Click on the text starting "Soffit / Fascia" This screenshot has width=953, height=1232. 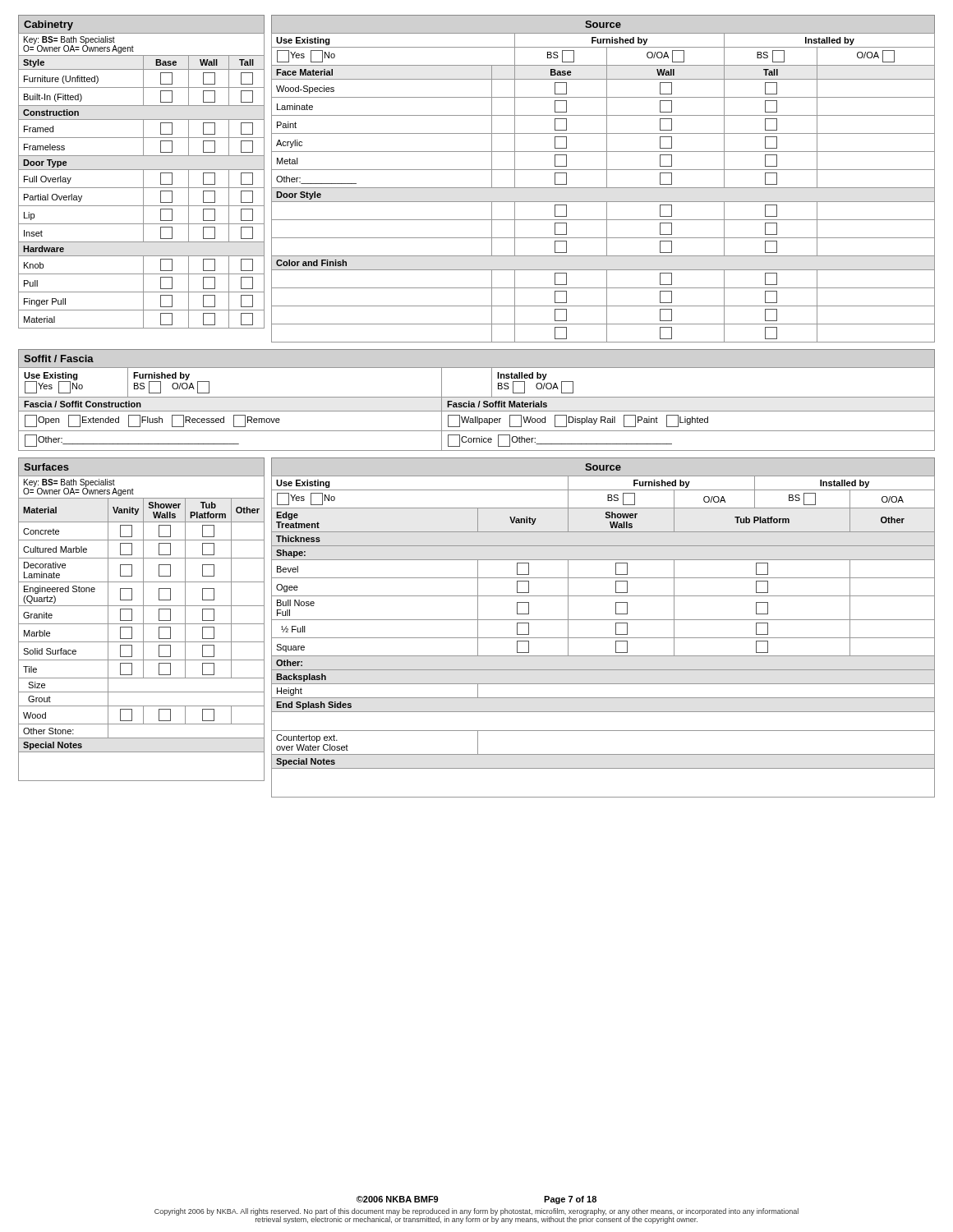[x=59, y=359]
